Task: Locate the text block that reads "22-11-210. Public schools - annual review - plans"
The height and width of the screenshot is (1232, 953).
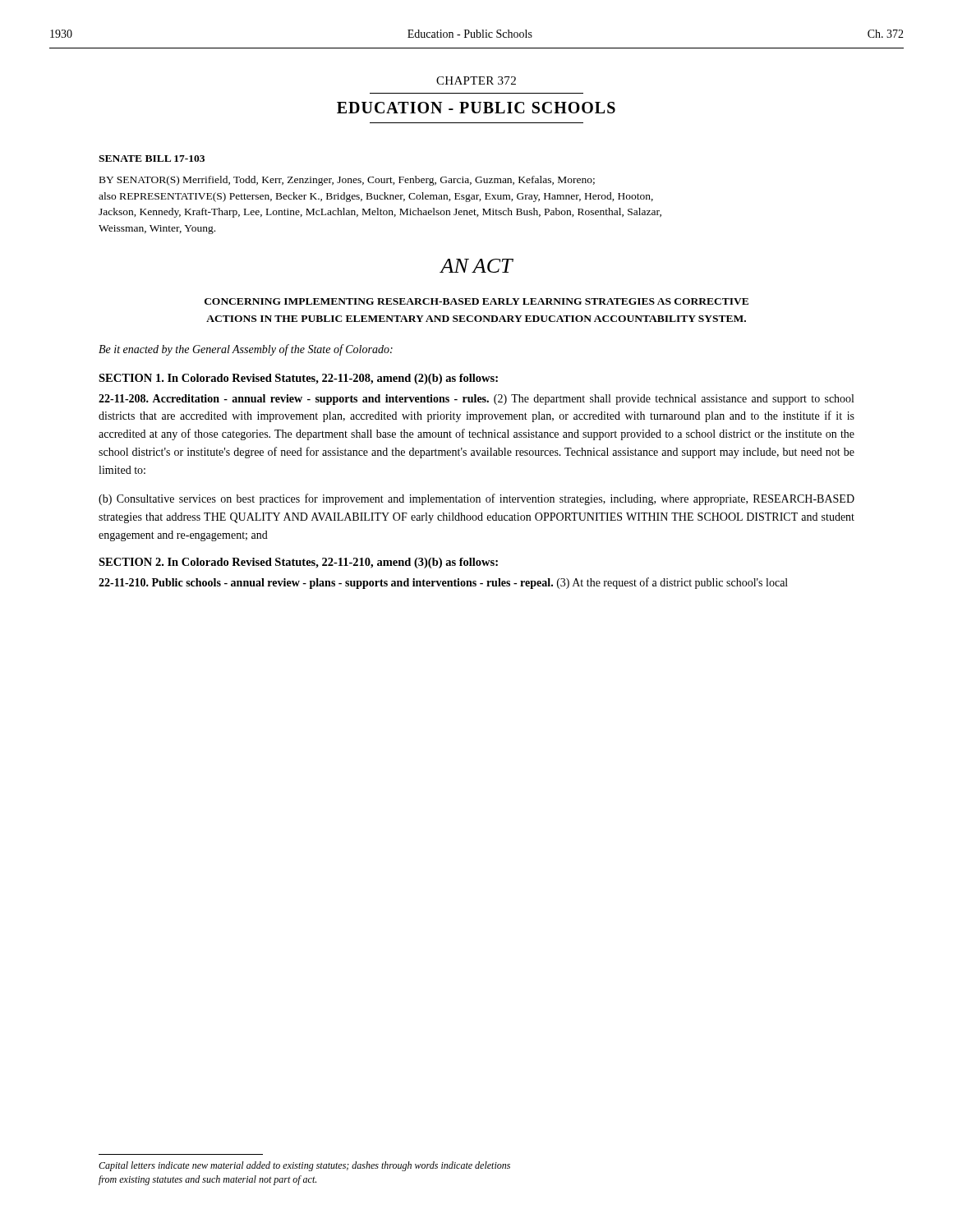Action: point(443,583)
